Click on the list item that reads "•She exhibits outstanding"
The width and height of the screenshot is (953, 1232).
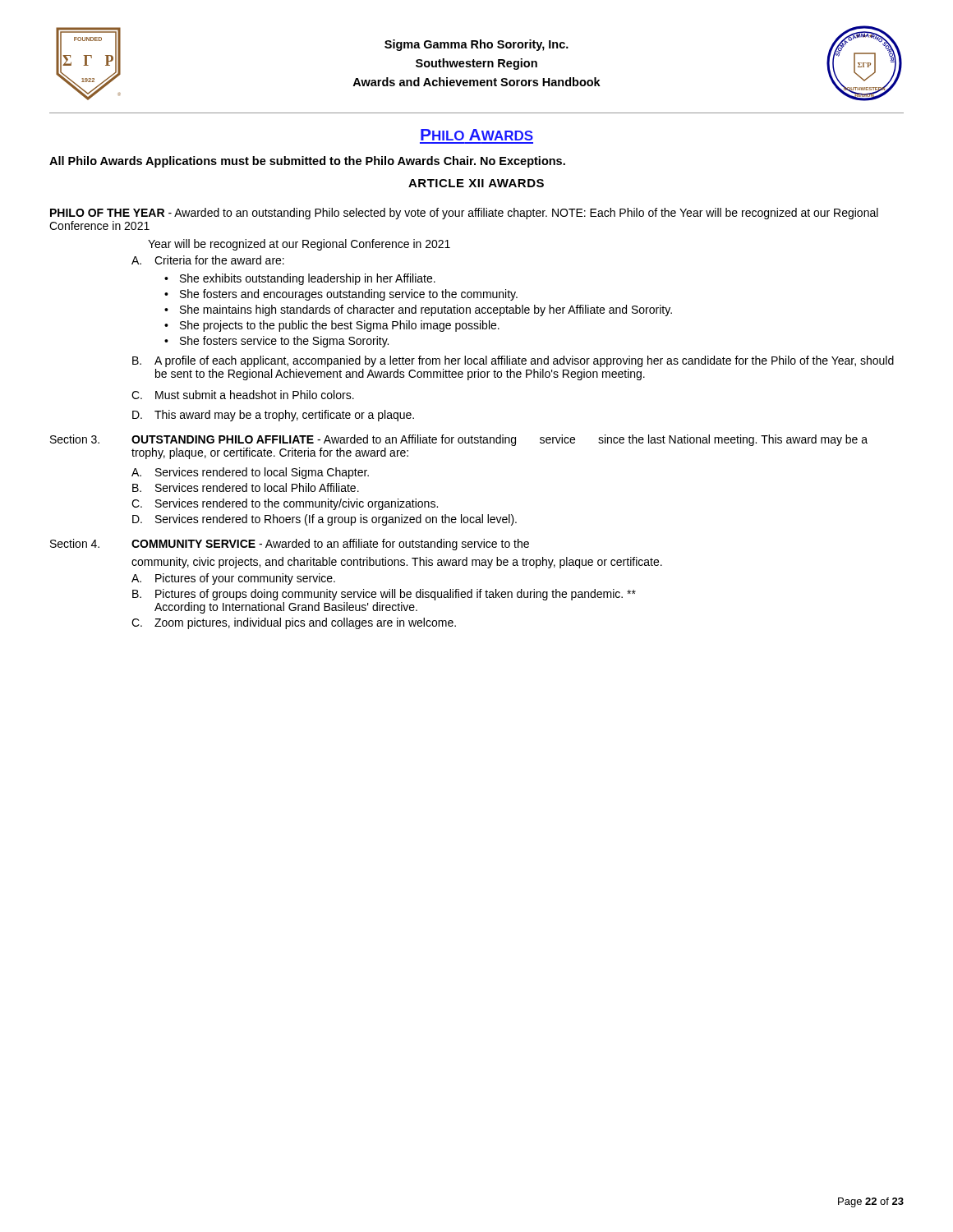300,278
